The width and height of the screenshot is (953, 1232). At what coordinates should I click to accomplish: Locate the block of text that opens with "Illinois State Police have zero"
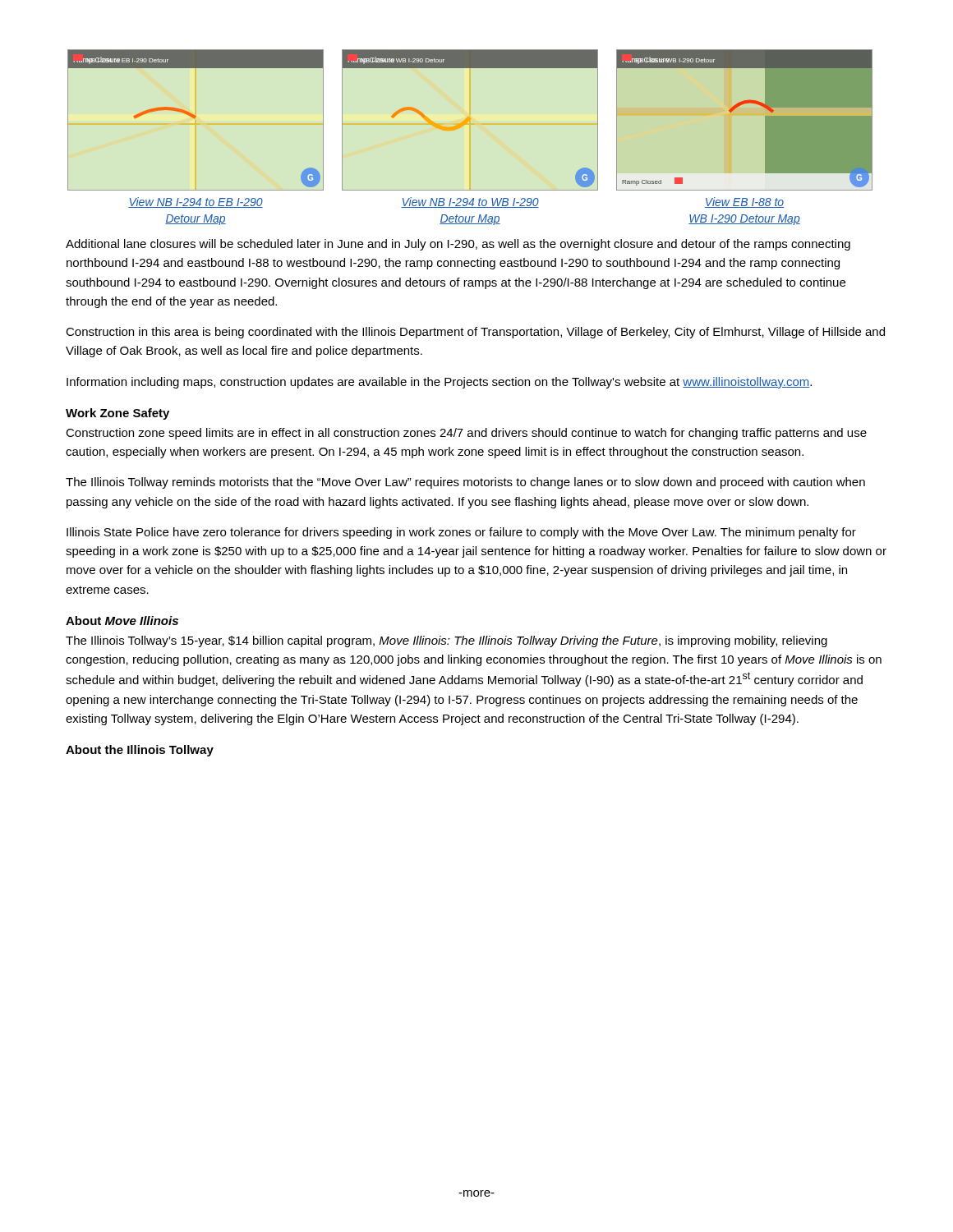click(x=476, y=560)
